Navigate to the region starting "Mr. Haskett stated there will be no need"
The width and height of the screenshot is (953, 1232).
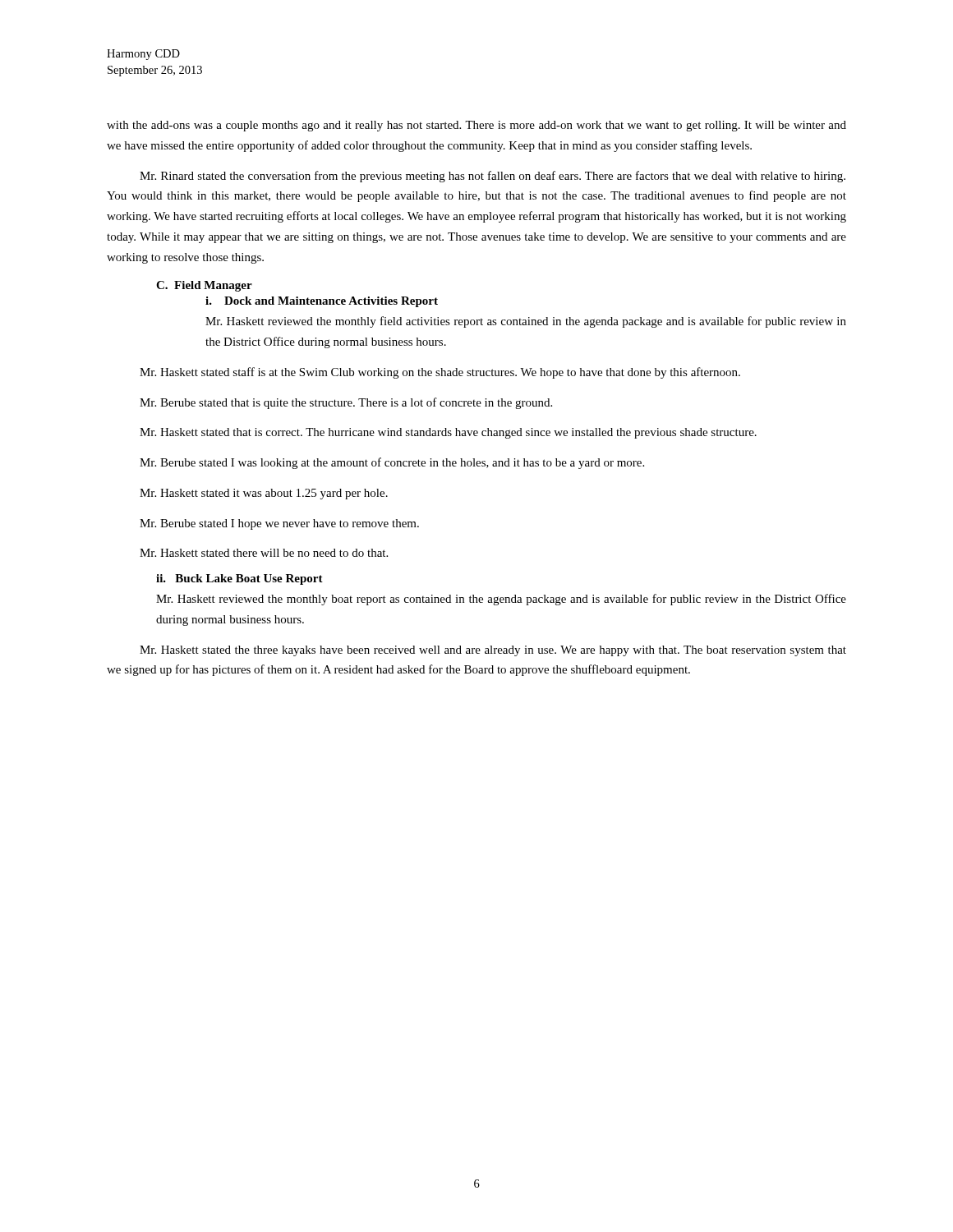point(264,553)
